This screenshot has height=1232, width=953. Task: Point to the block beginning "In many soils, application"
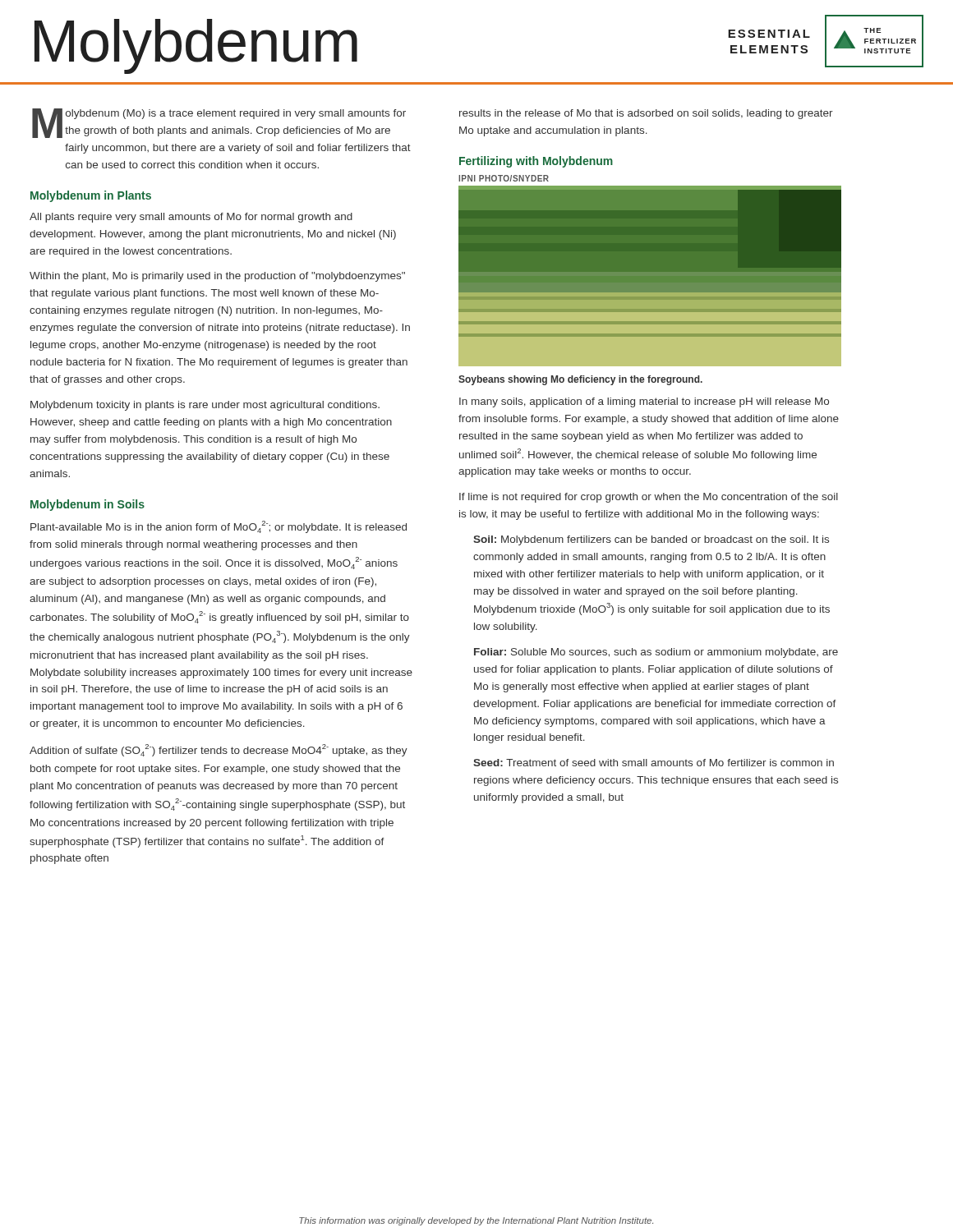[649, 436]
